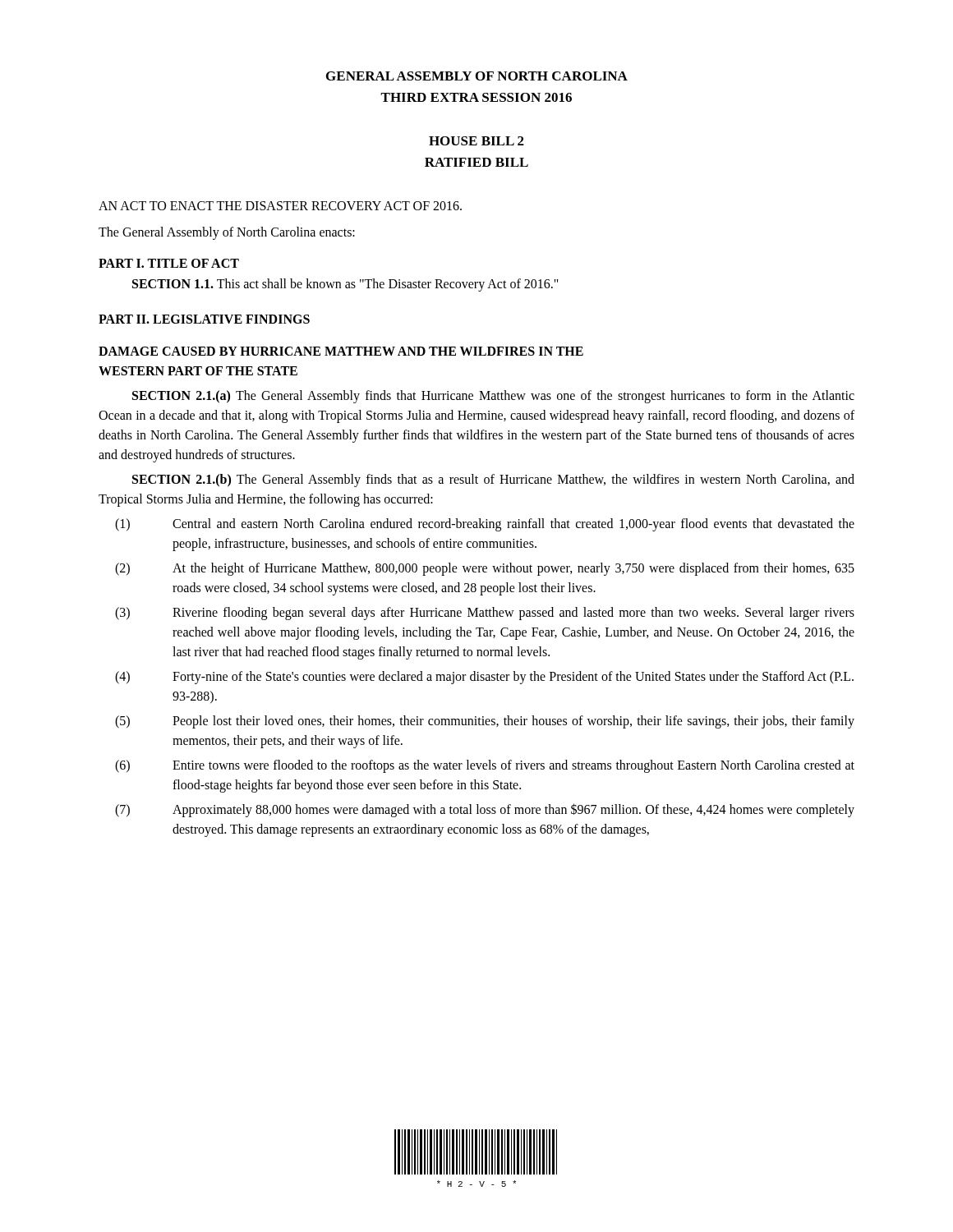Select the region starting "PART I. TITLE OF ACT"
Screen dimensions: 1232x953
point(169,263)
